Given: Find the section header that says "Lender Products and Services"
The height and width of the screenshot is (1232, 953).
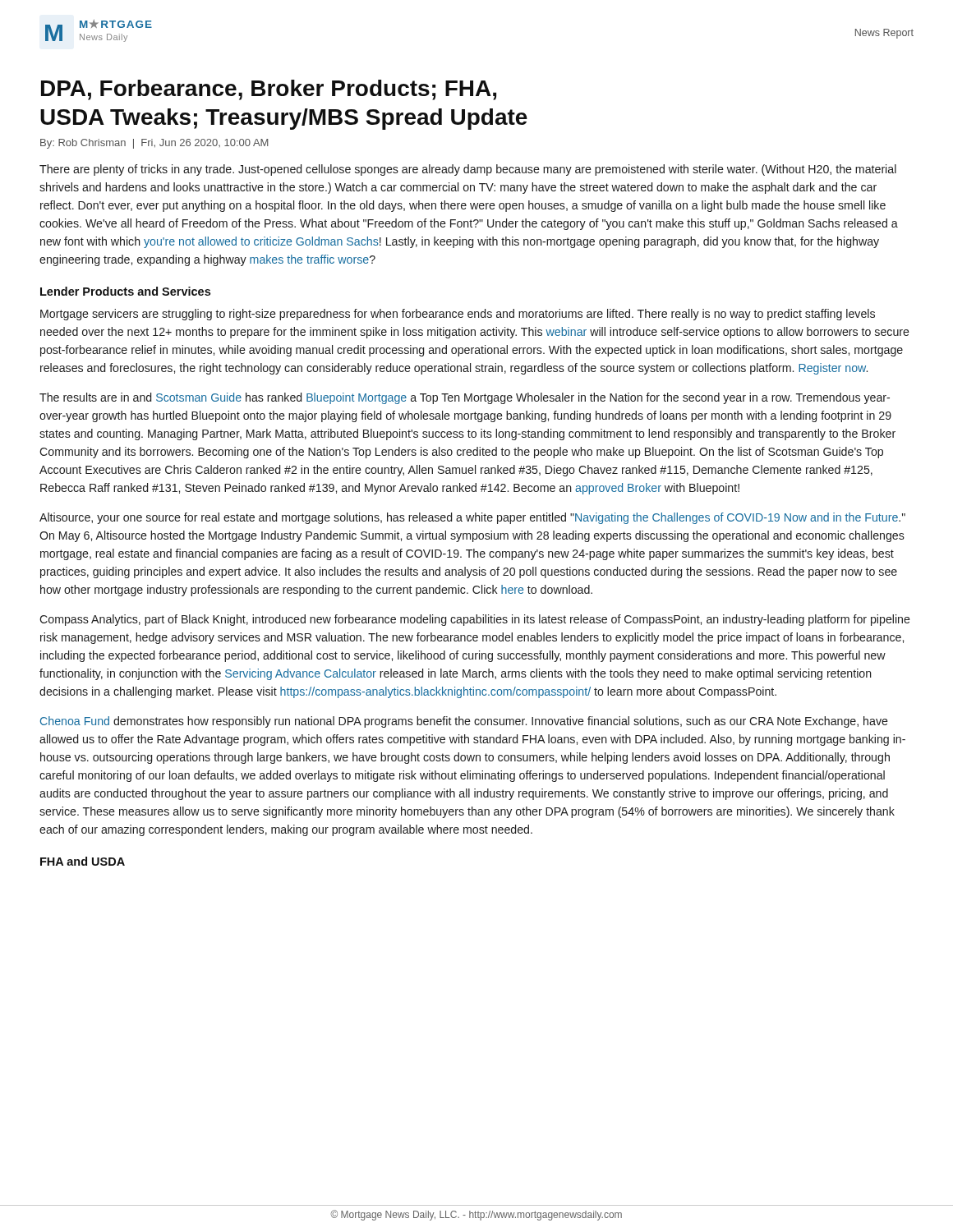Looking at the screenshot, I should click(125, 292).
